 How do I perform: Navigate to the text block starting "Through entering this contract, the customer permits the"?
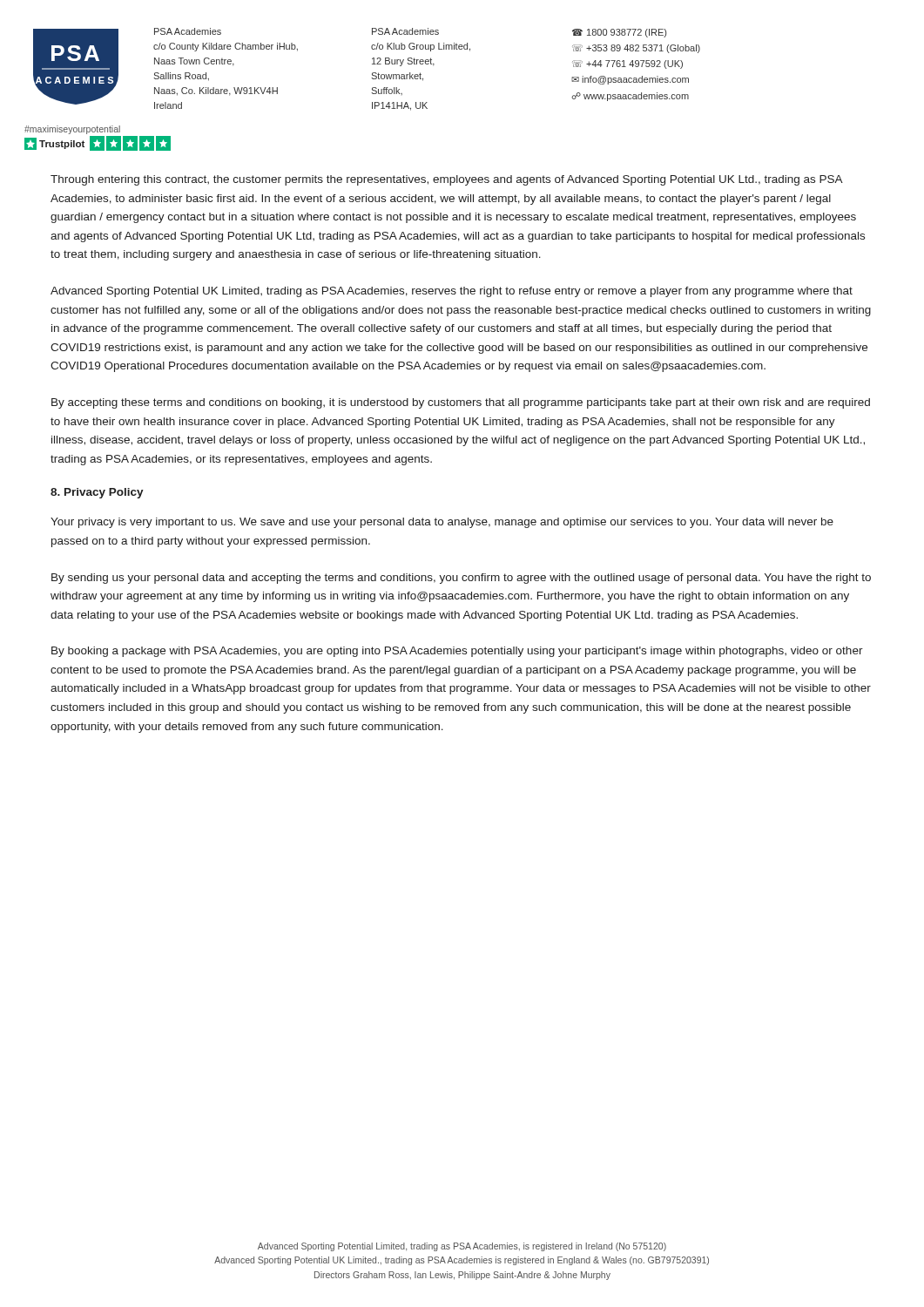click(458, 217)
